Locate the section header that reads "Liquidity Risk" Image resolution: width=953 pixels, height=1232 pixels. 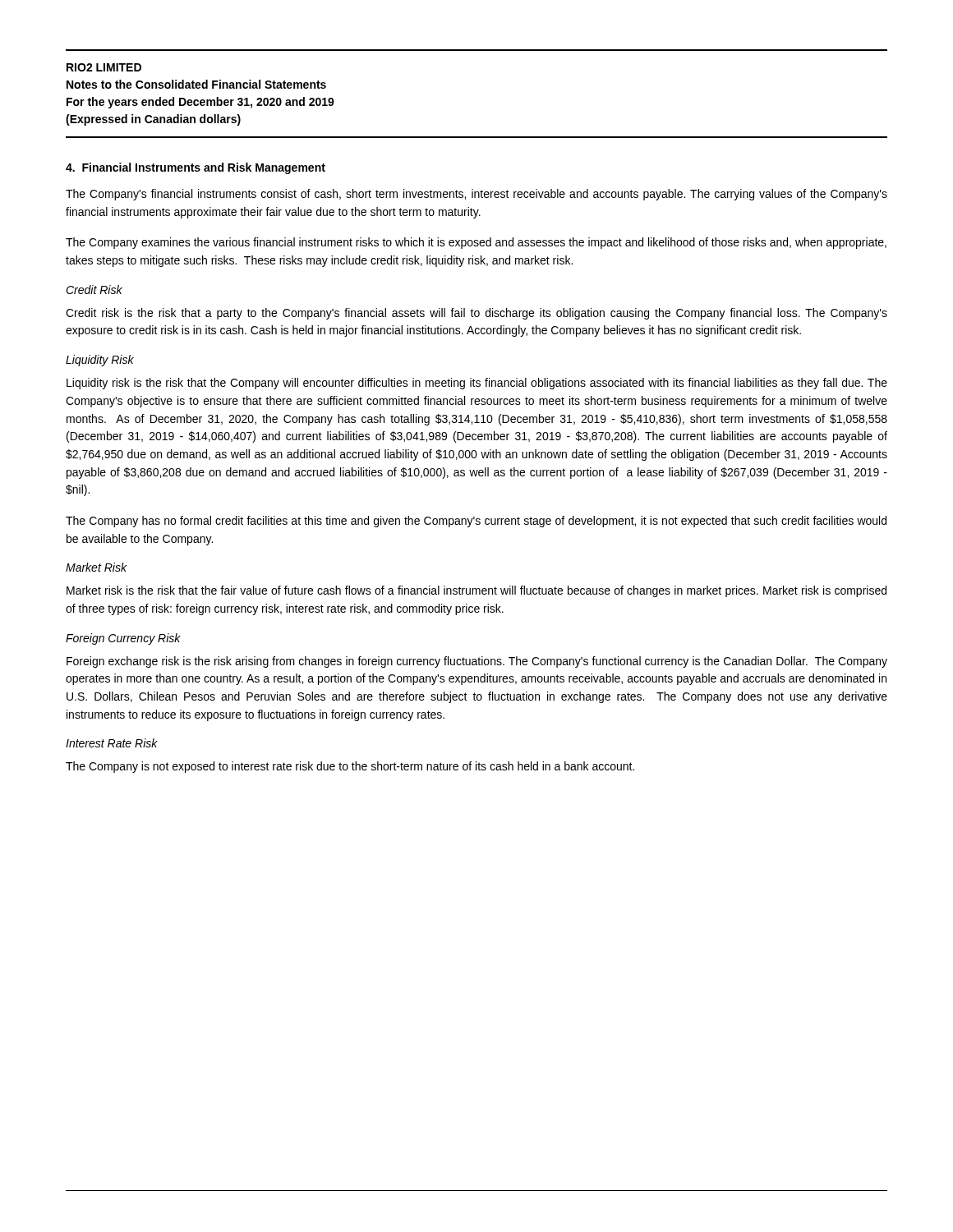100,360
